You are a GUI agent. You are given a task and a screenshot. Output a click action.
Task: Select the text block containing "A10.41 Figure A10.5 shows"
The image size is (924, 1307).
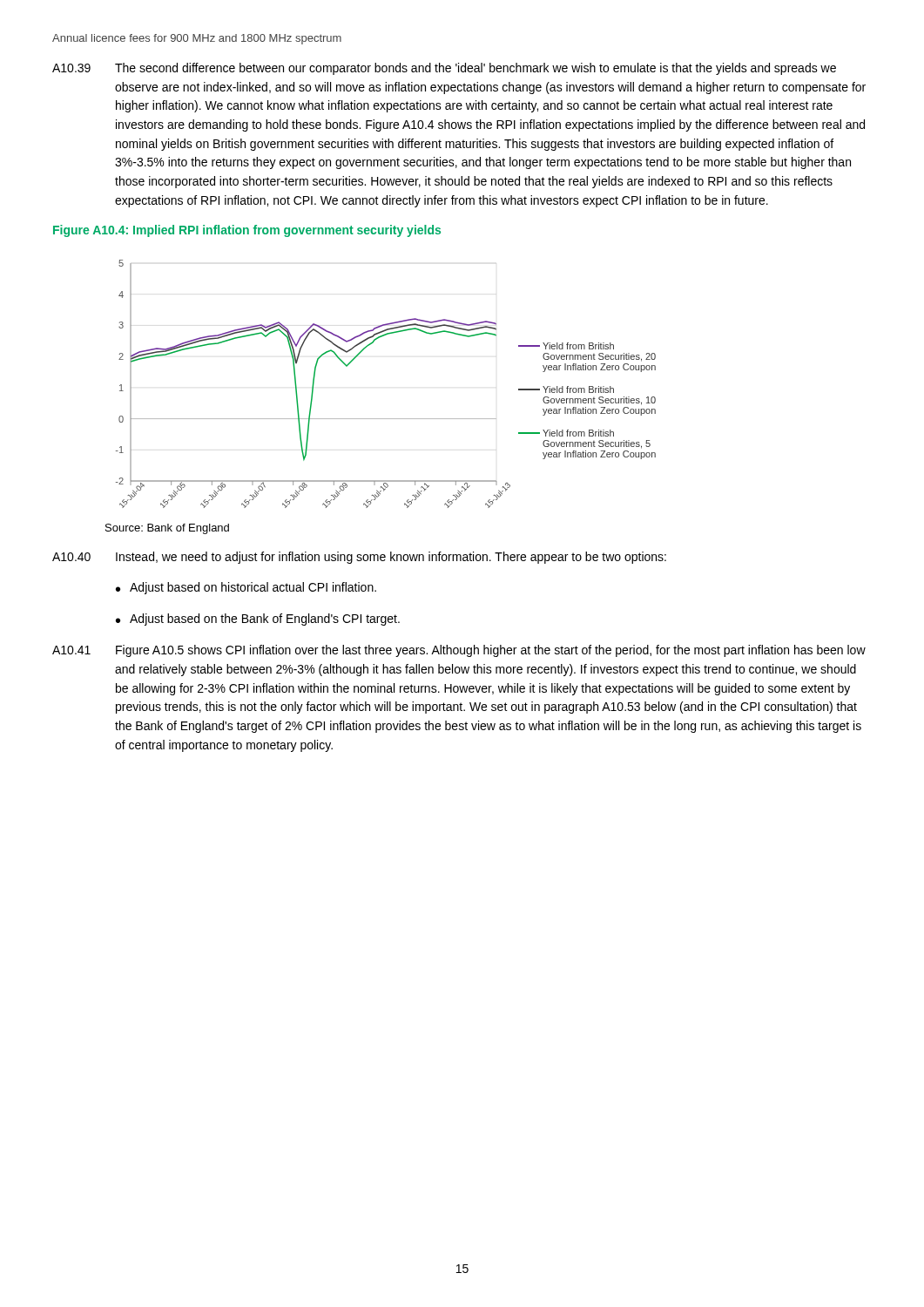pos(462,698)
